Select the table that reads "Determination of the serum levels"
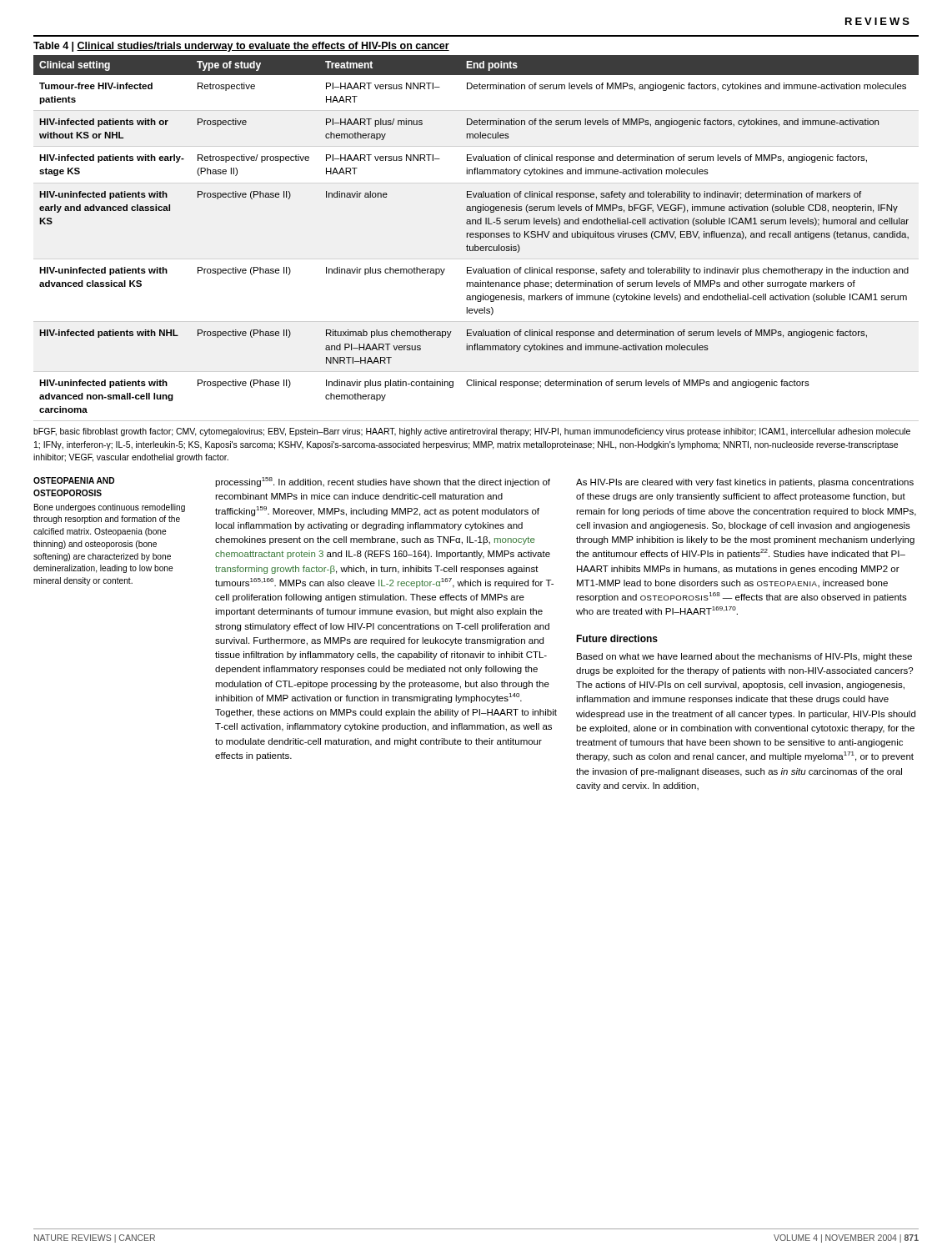The image size is (952, 1251). click(476, 238)
